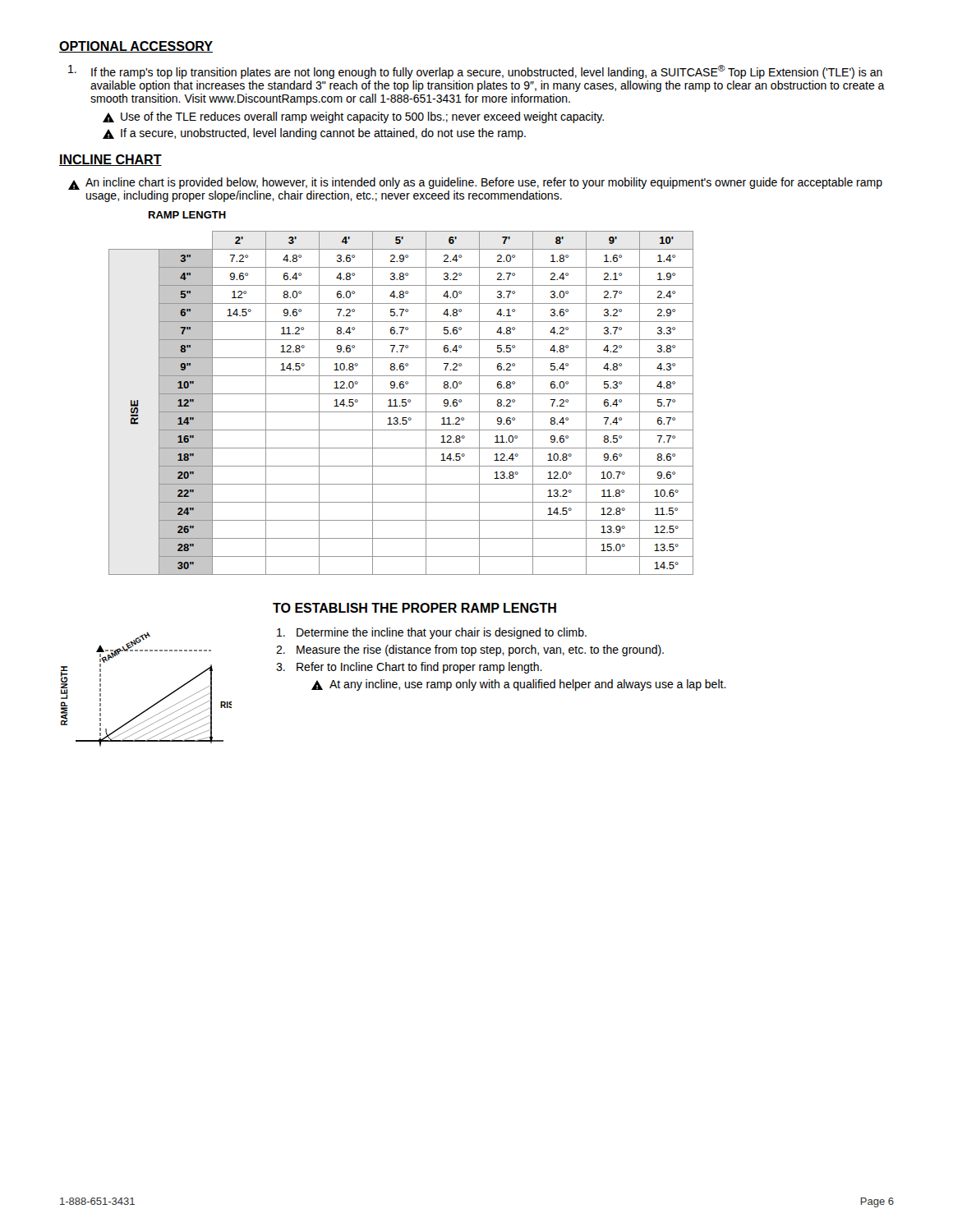The image size is (953, 1232).
Task: Locate the element starting "INCLINE CHART"
Action: pos(110,160)
